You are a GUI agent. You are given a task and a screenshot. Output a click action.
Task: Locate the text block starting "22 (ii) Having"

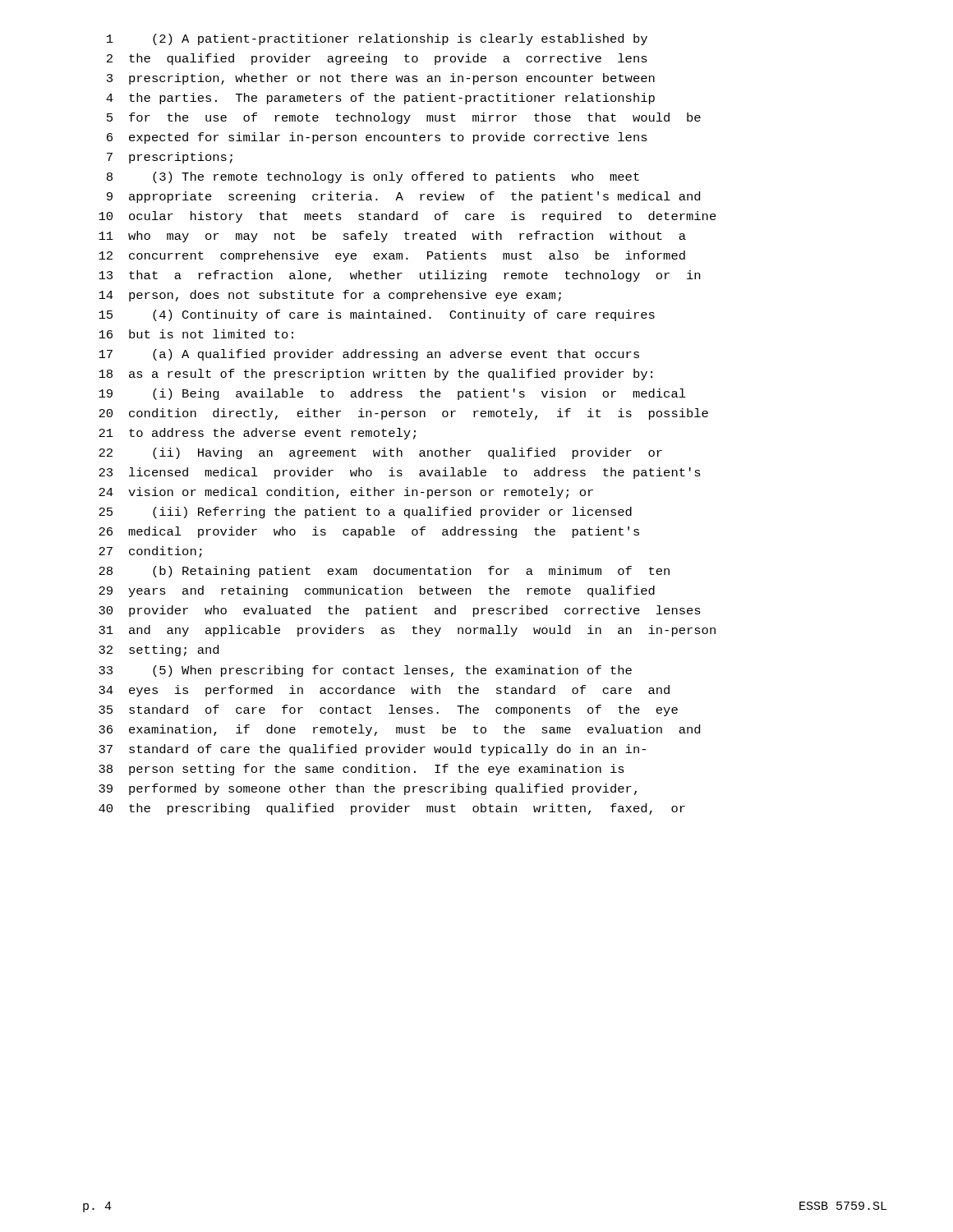485,473
